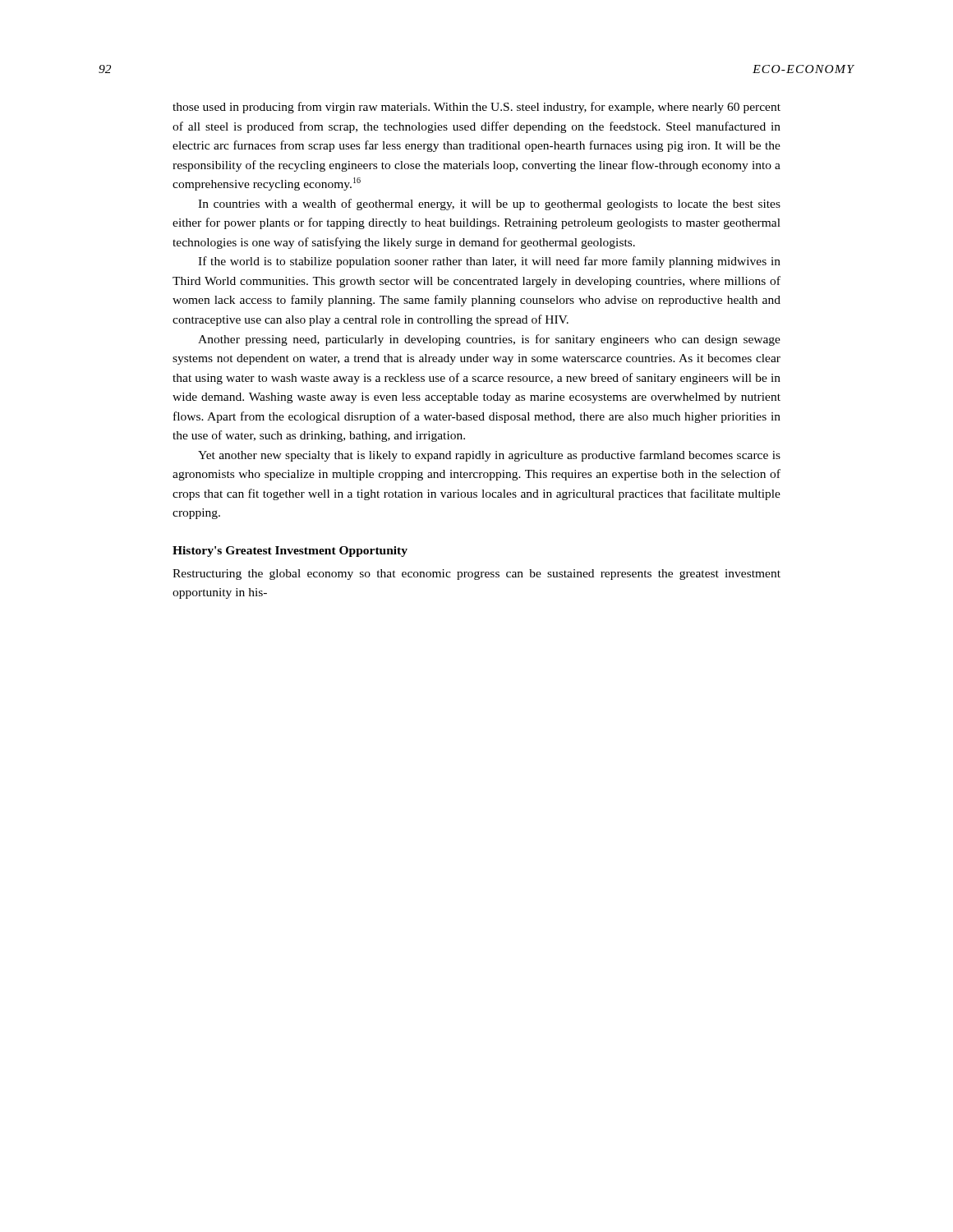Select a section header
The height and width of the screenshot is (1232, 953).
290,550
